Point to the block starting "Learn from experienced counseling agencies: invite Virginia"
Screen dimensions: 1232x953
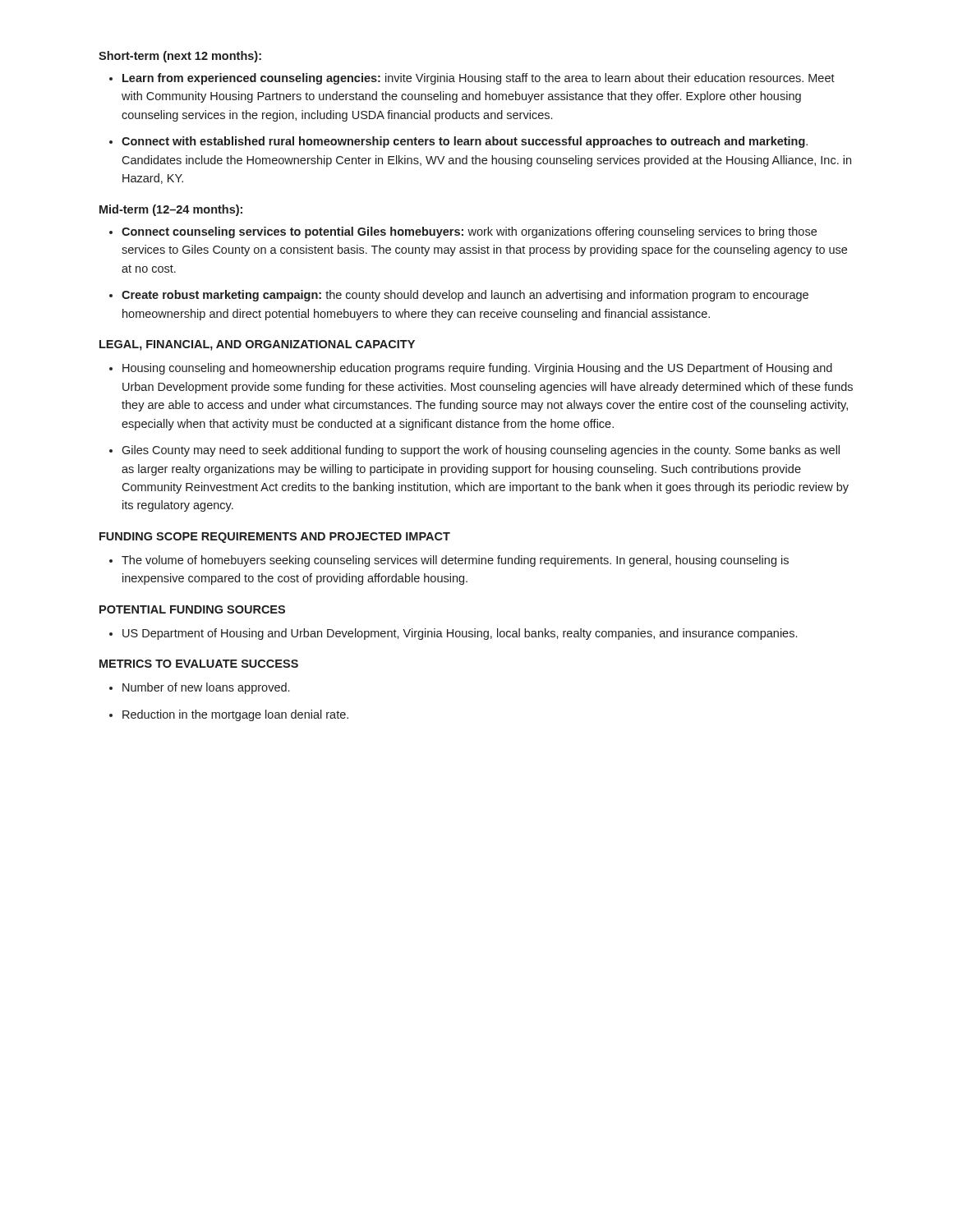coord(478,96)
